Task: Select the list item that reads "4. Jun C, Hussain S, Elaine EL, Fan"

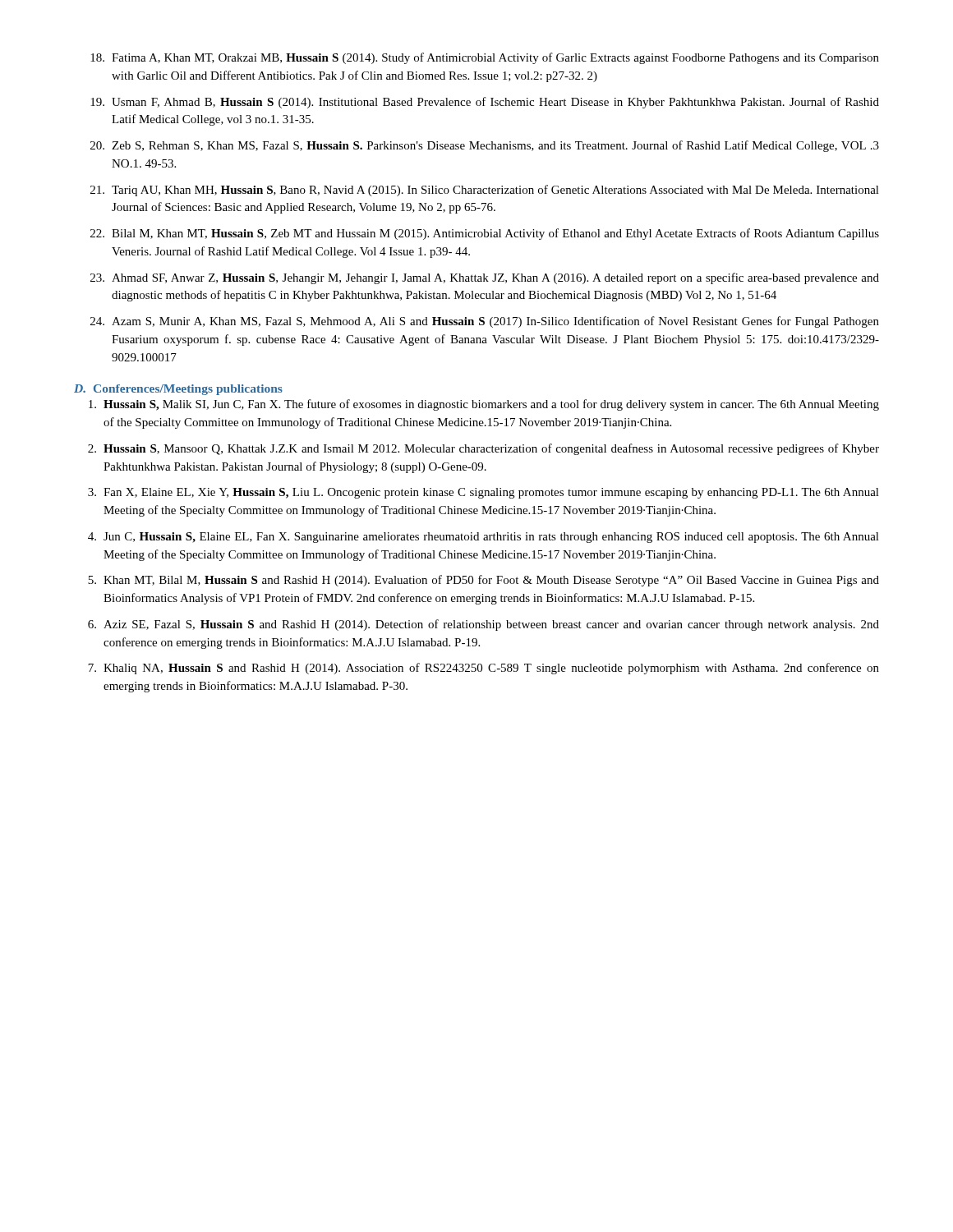Action: pyautogui.click(x=476, y=546)
